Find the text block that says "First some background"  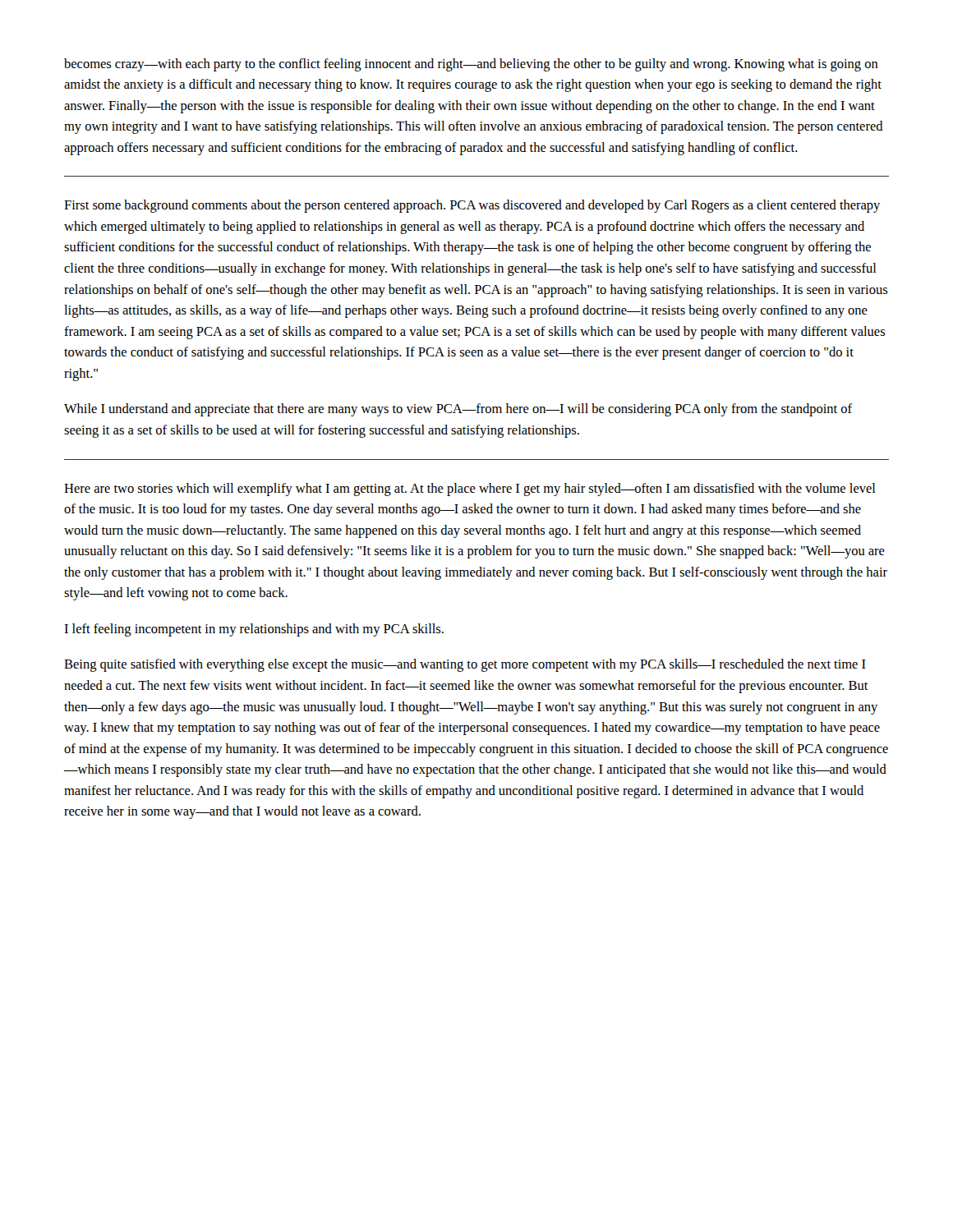coord(476,289)
